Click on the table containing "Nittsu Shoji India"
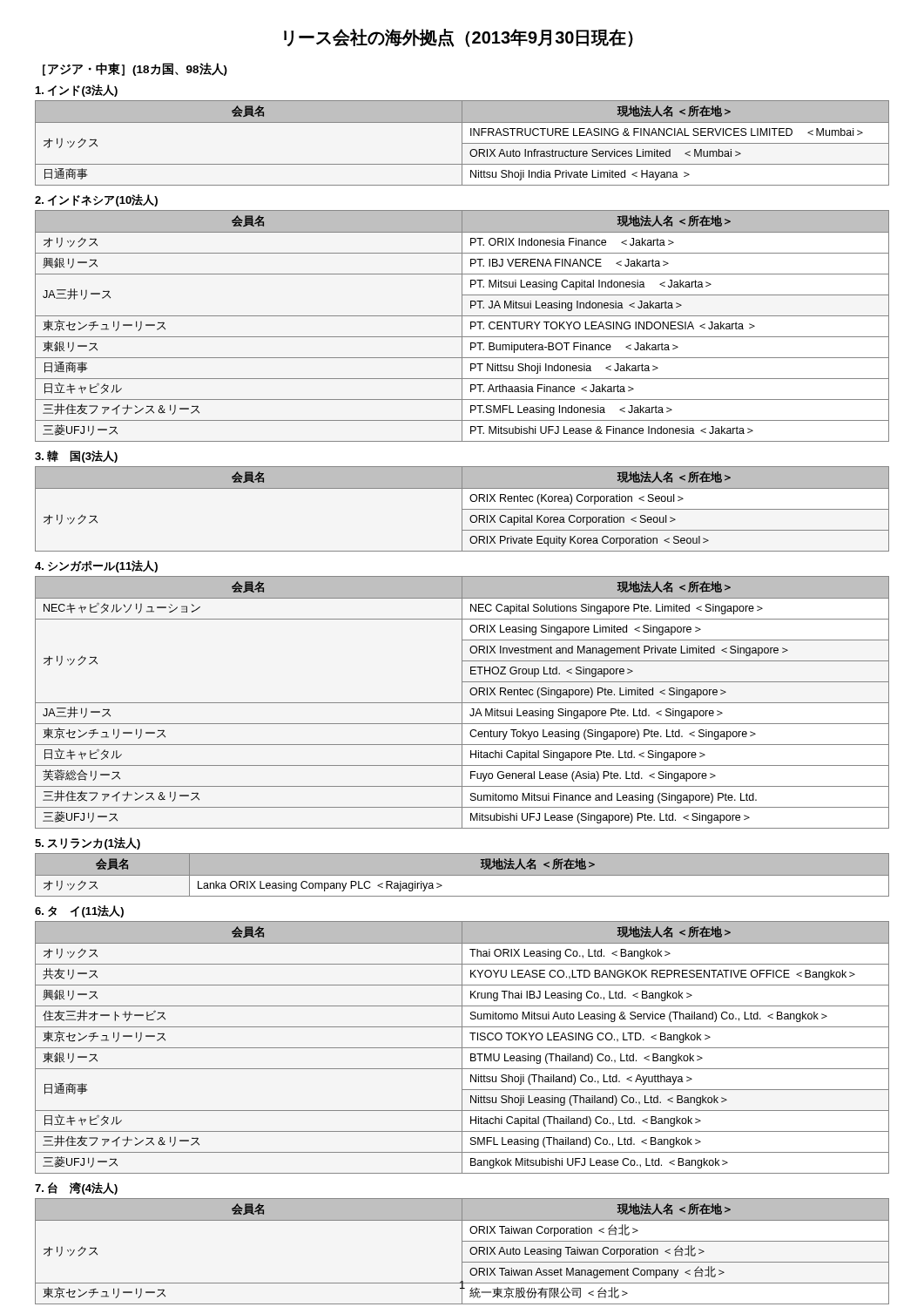Image resolution: width=924 pixels, height=1307 pixels. [462, 143]
